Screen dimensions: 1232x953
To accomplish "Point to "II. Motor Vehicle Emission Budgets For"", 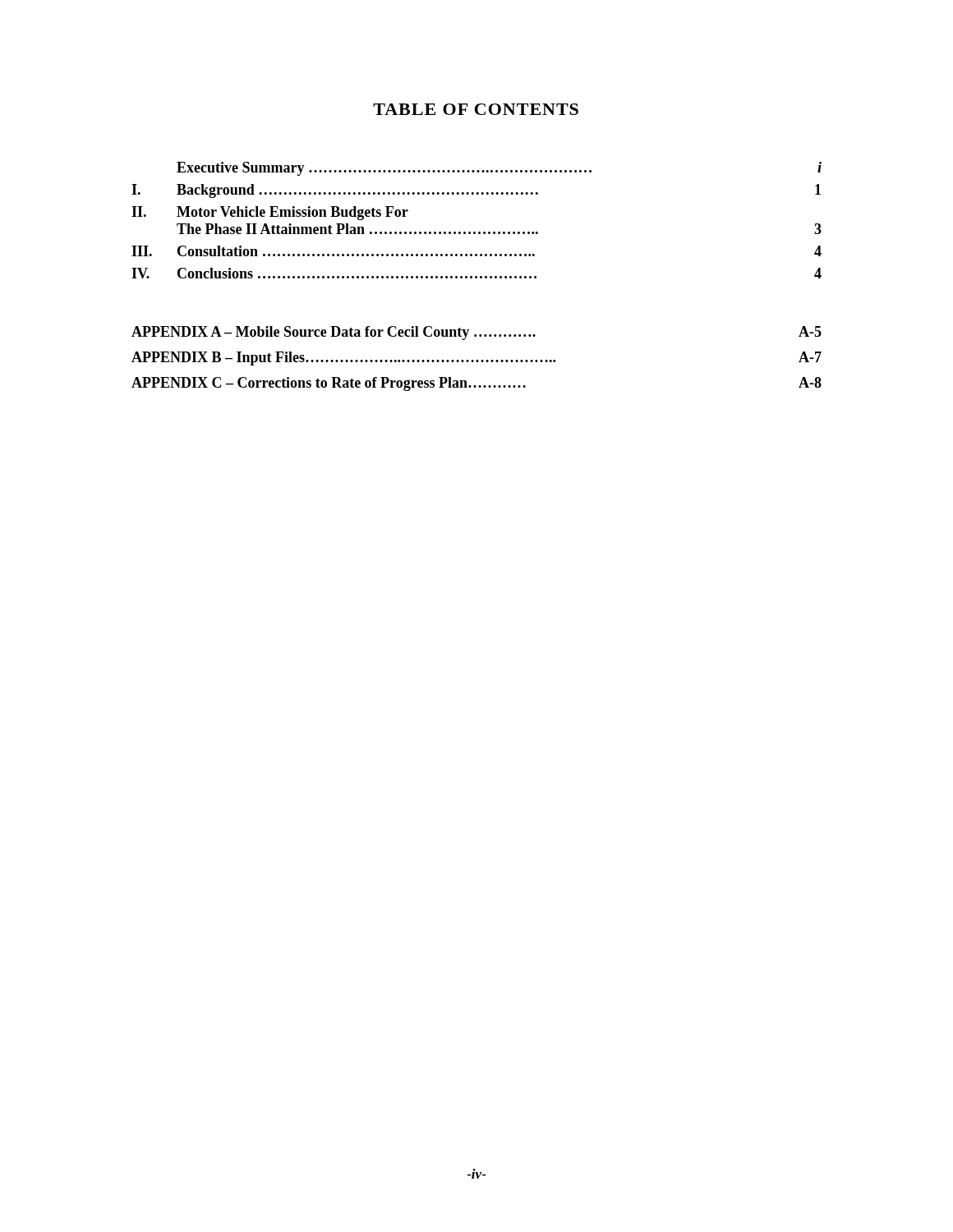I will tap(270, 213).
